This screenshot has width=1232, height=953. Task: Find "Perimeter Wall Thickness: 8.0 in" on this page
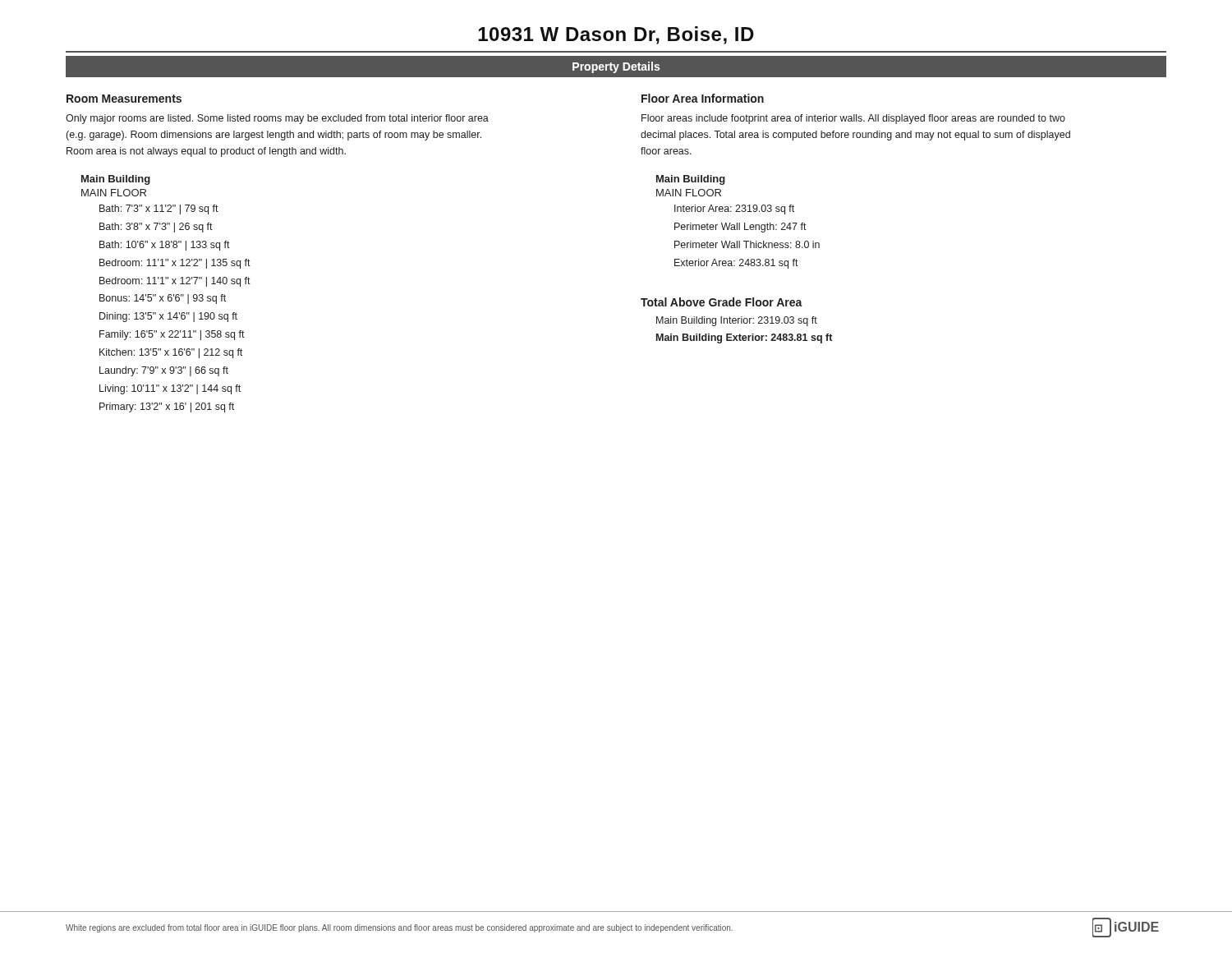point(747,245)
